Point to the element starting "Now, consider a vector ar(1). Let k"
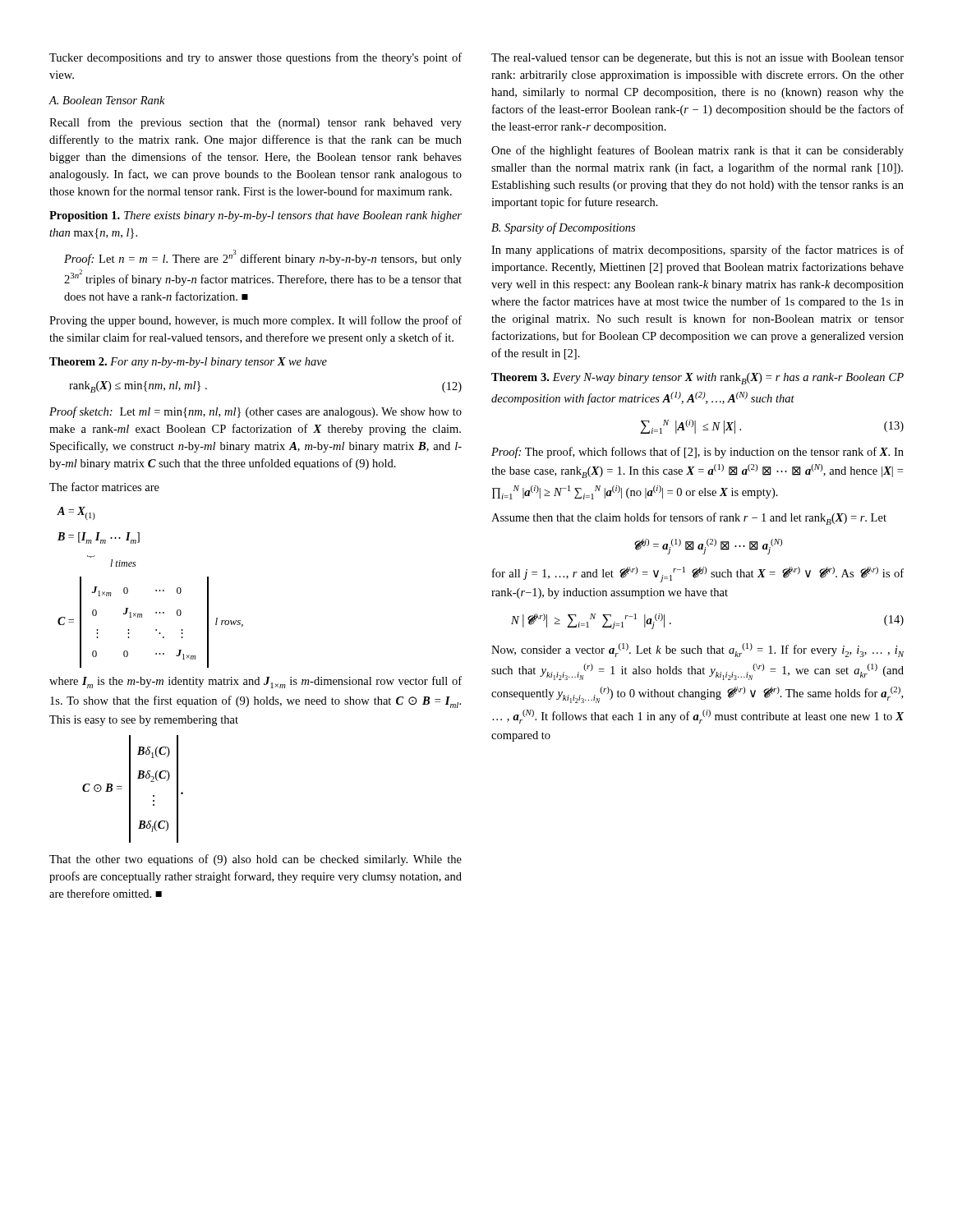The width and height of the screenshot is (953, 1232). pos(698,692)
